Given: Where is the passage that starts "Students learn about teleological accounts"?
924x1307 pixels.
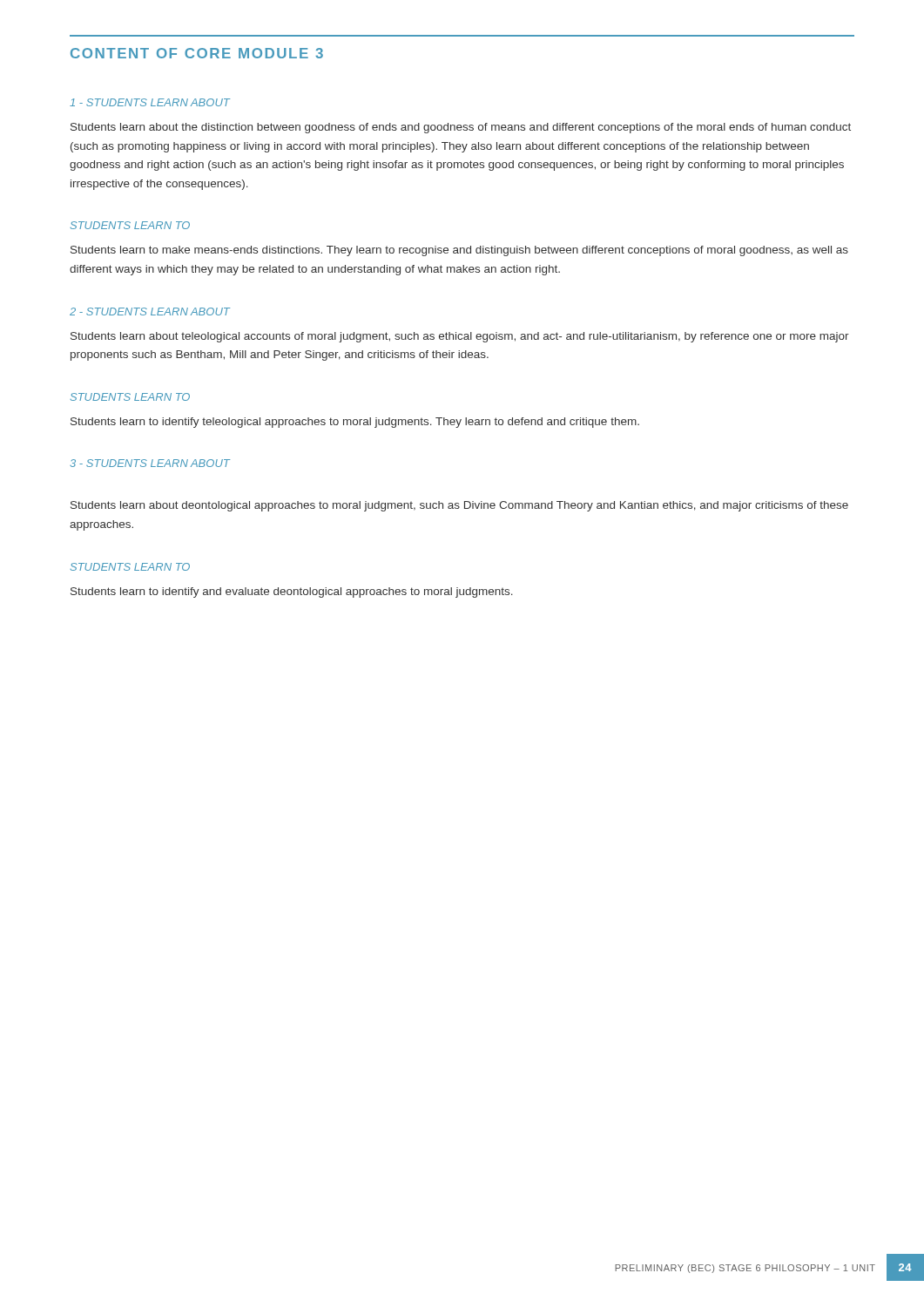Looking at the screenshot, I should (459, 345).
